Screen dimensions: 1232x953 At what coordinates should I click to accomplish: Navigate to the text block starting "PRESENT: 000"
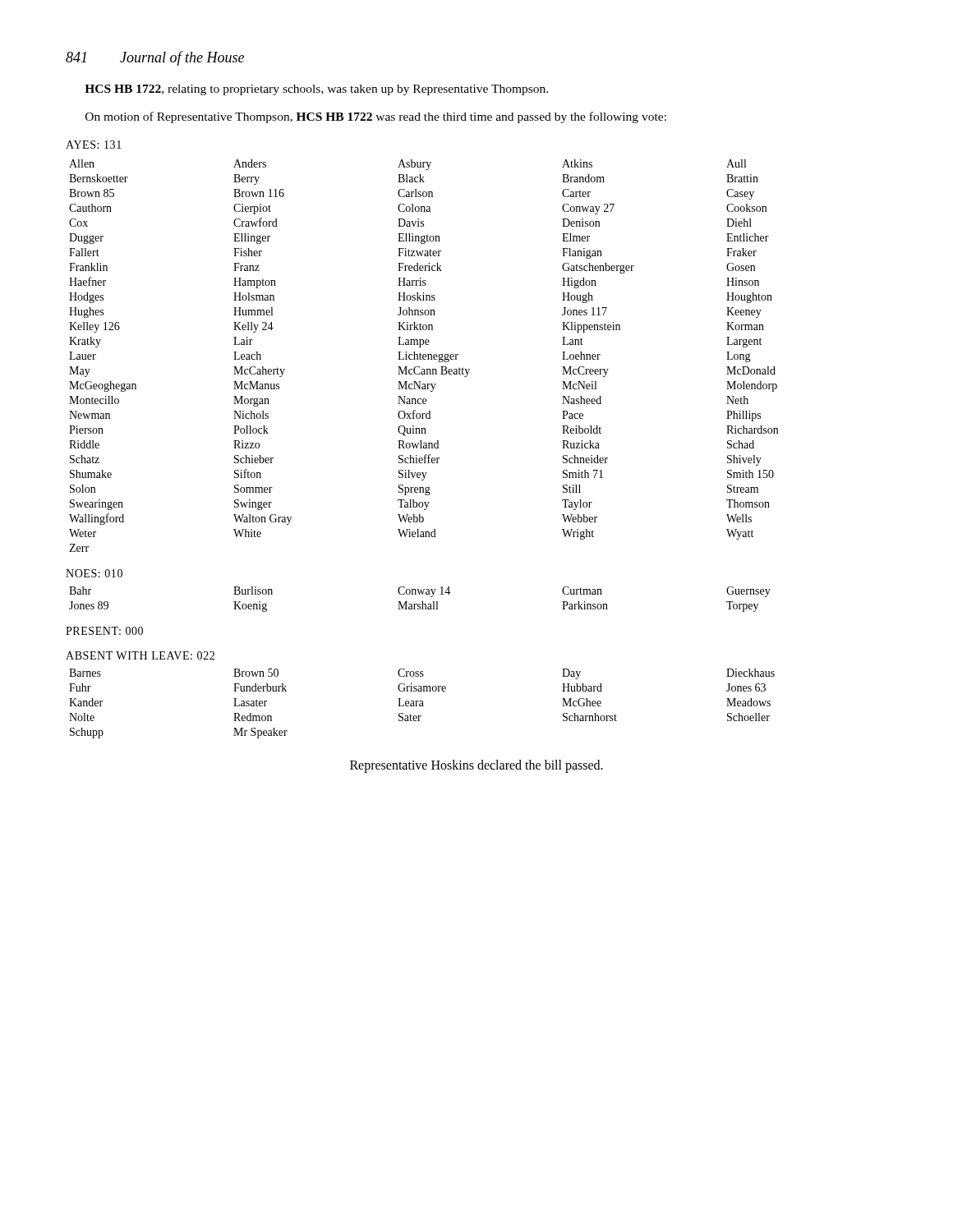pyautogui.click(x=105, y=631)
